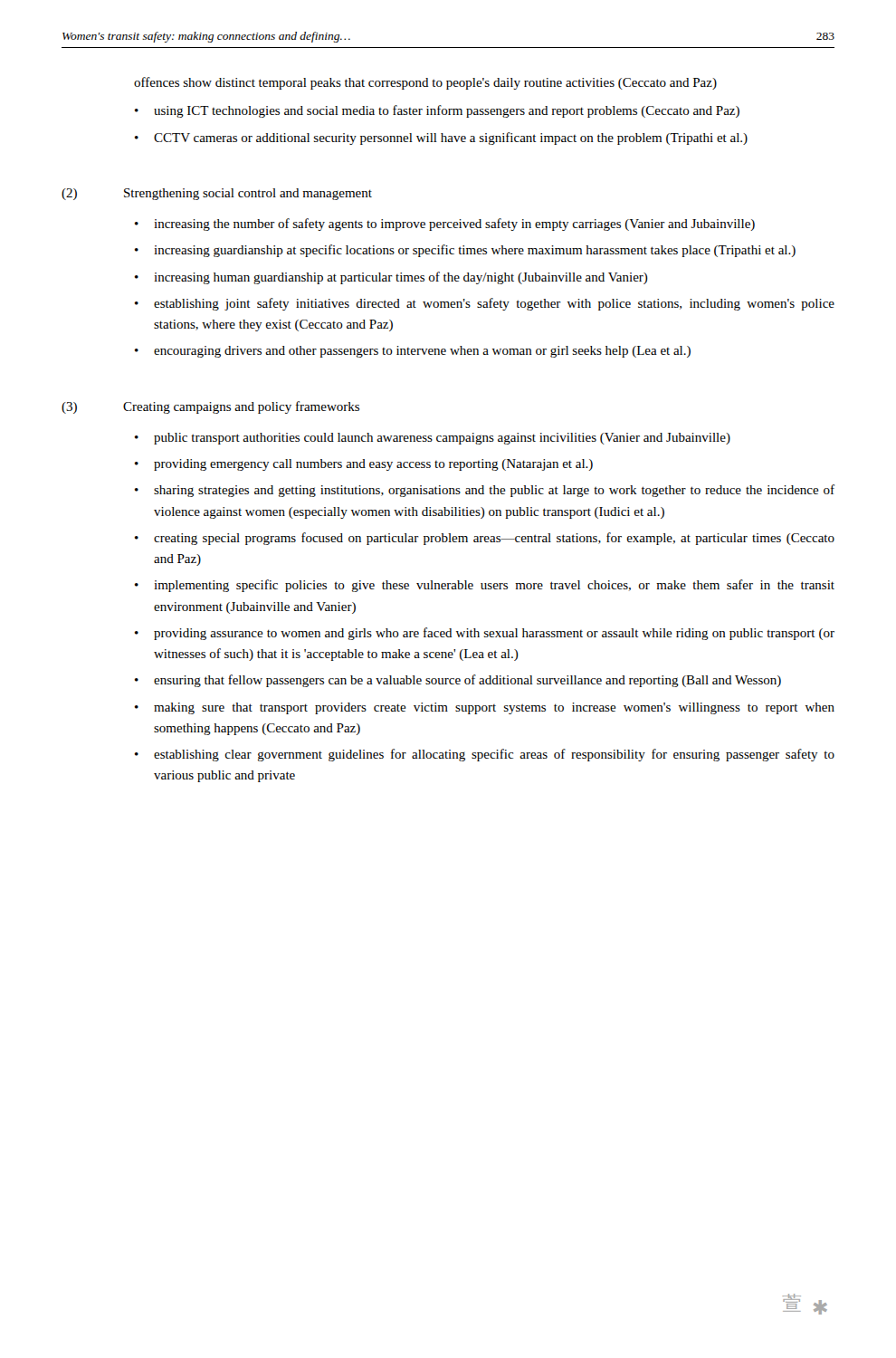This screenshot has width=896, height=1358.
Task: Where is the passage that starts "• creating special programs focused on particular"?
Action: tap(484, 549)
